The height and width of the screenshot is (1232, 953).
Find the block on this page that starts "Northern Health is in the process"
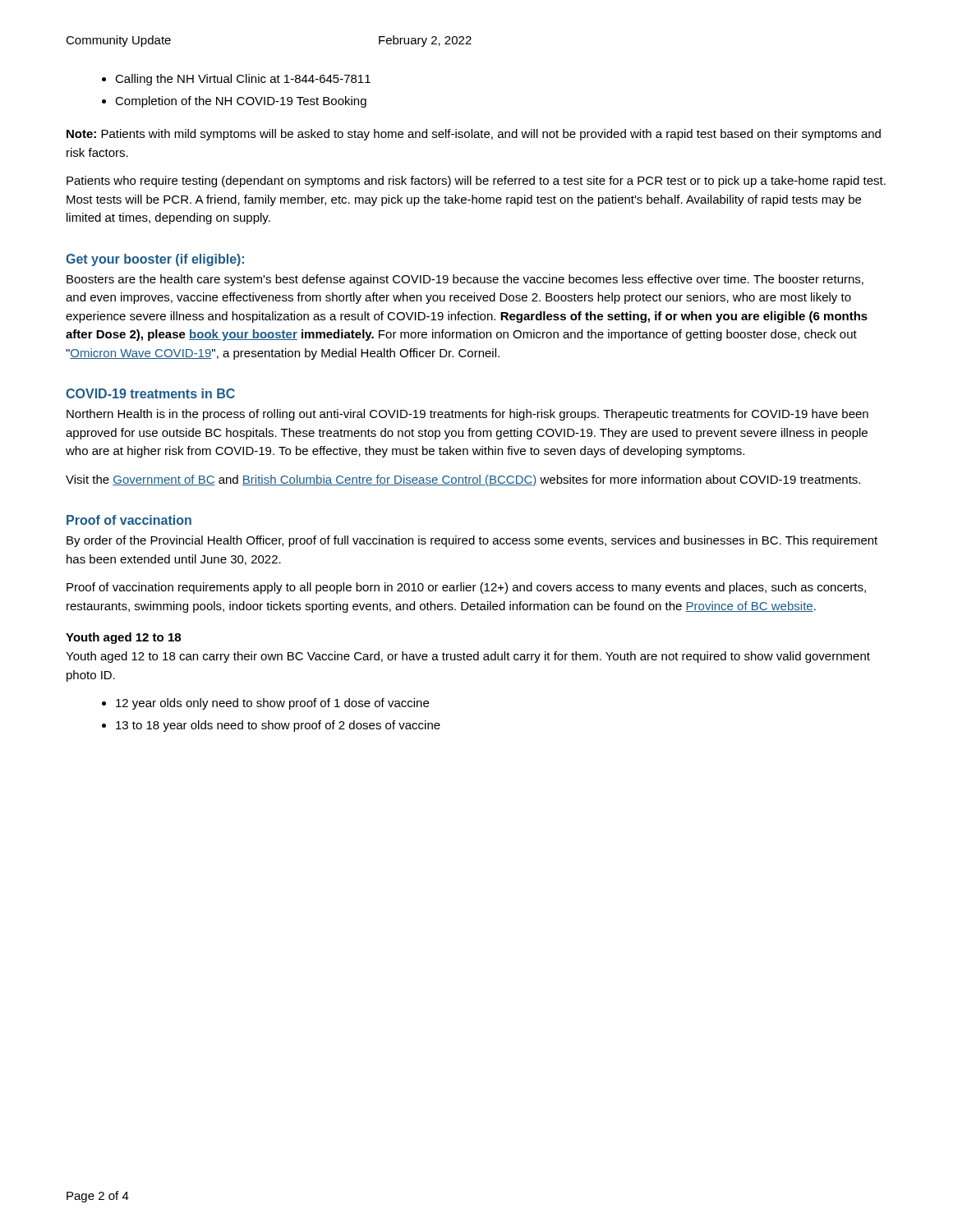(467, 432)
